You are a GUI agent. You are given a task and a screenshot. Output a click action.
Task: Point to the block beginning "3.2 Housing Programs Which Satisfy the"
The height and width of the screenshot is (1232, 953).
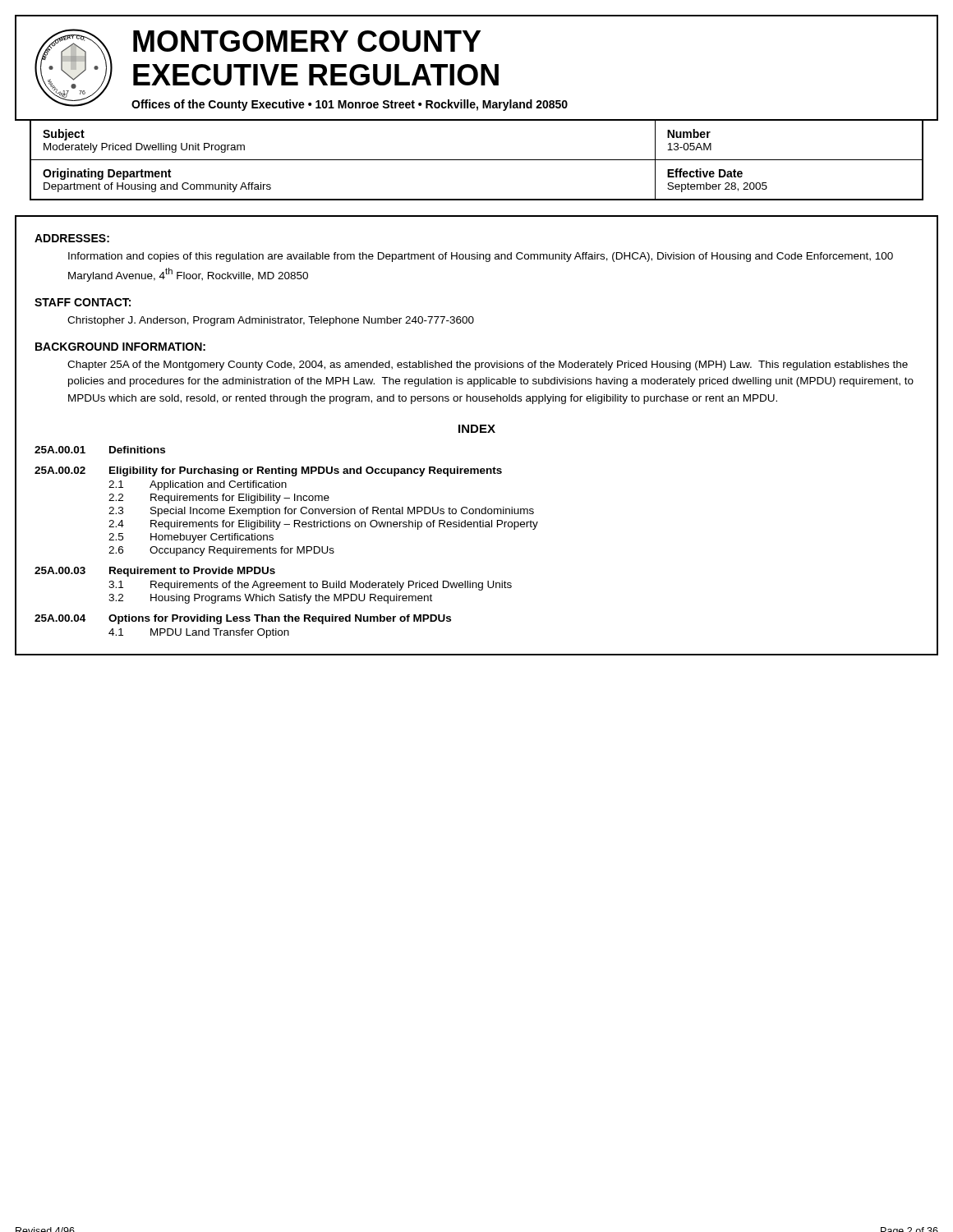[513, 597]
